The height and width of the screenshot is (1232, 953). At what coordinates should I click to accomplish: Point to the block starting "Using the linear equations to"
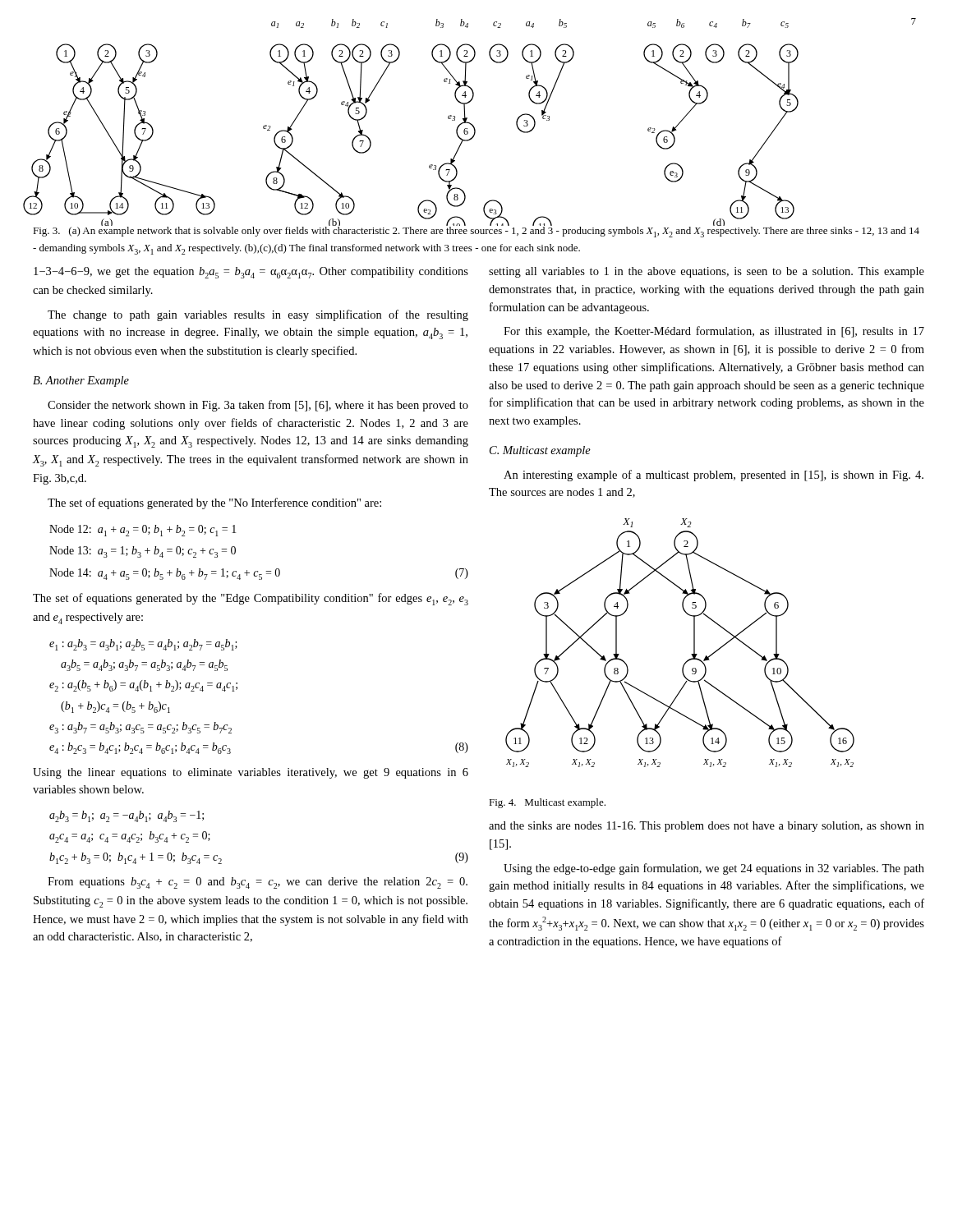click(x=251, y=781)
